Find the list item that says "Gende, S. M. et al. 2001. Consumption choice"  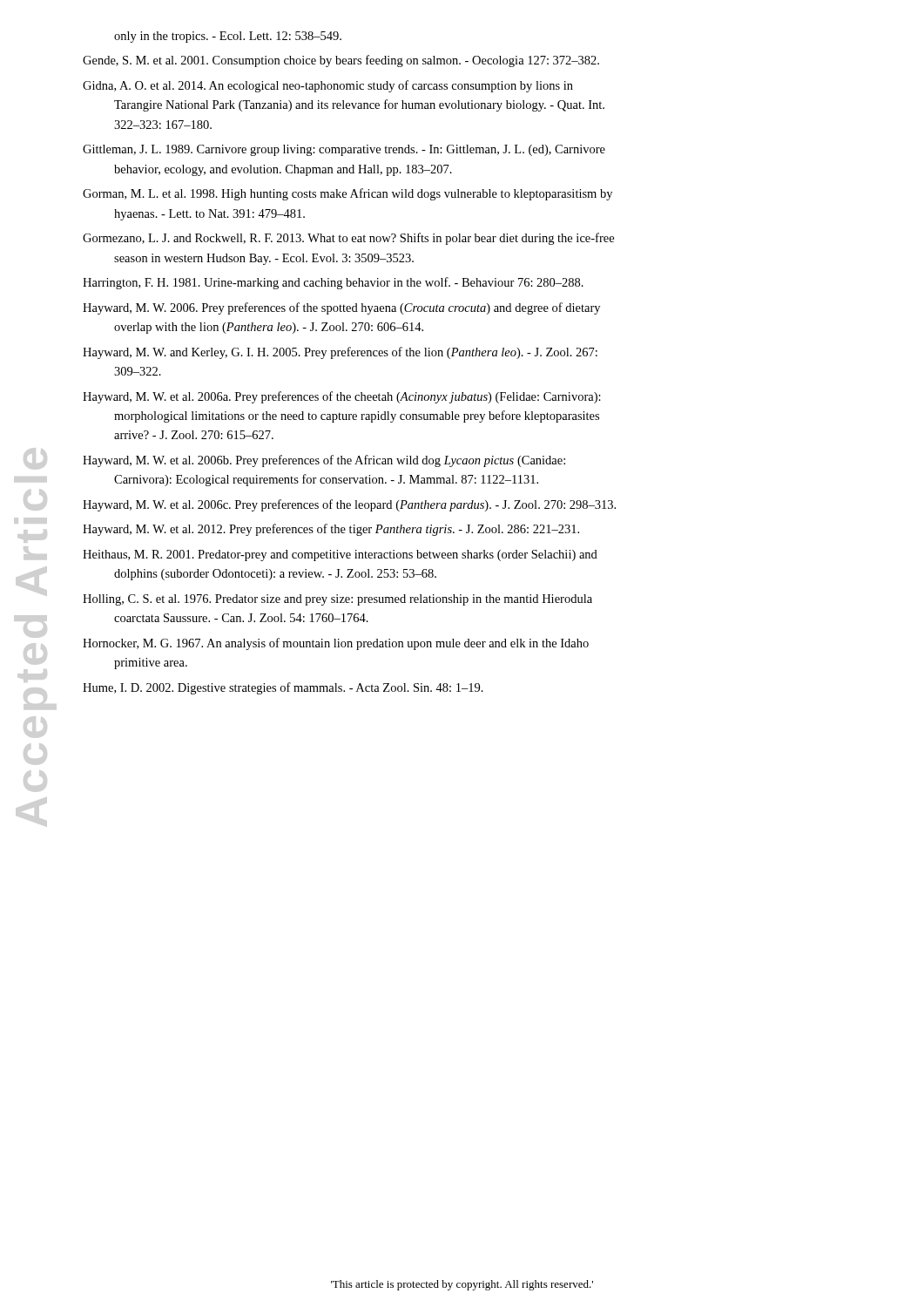point(341,61)
